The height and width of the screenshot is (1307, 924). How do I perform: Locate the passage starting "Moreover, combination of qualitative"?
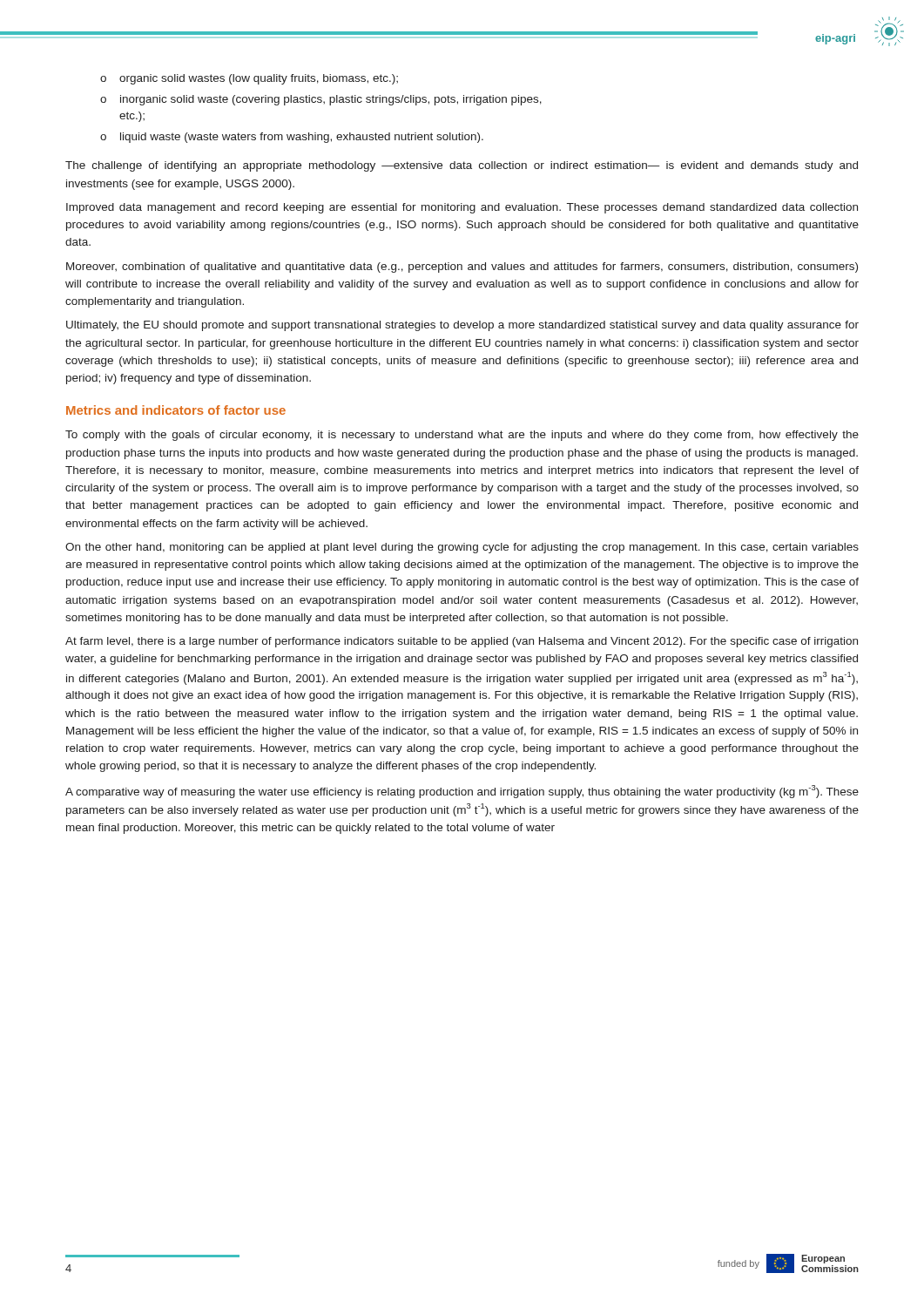pos(462,283)
